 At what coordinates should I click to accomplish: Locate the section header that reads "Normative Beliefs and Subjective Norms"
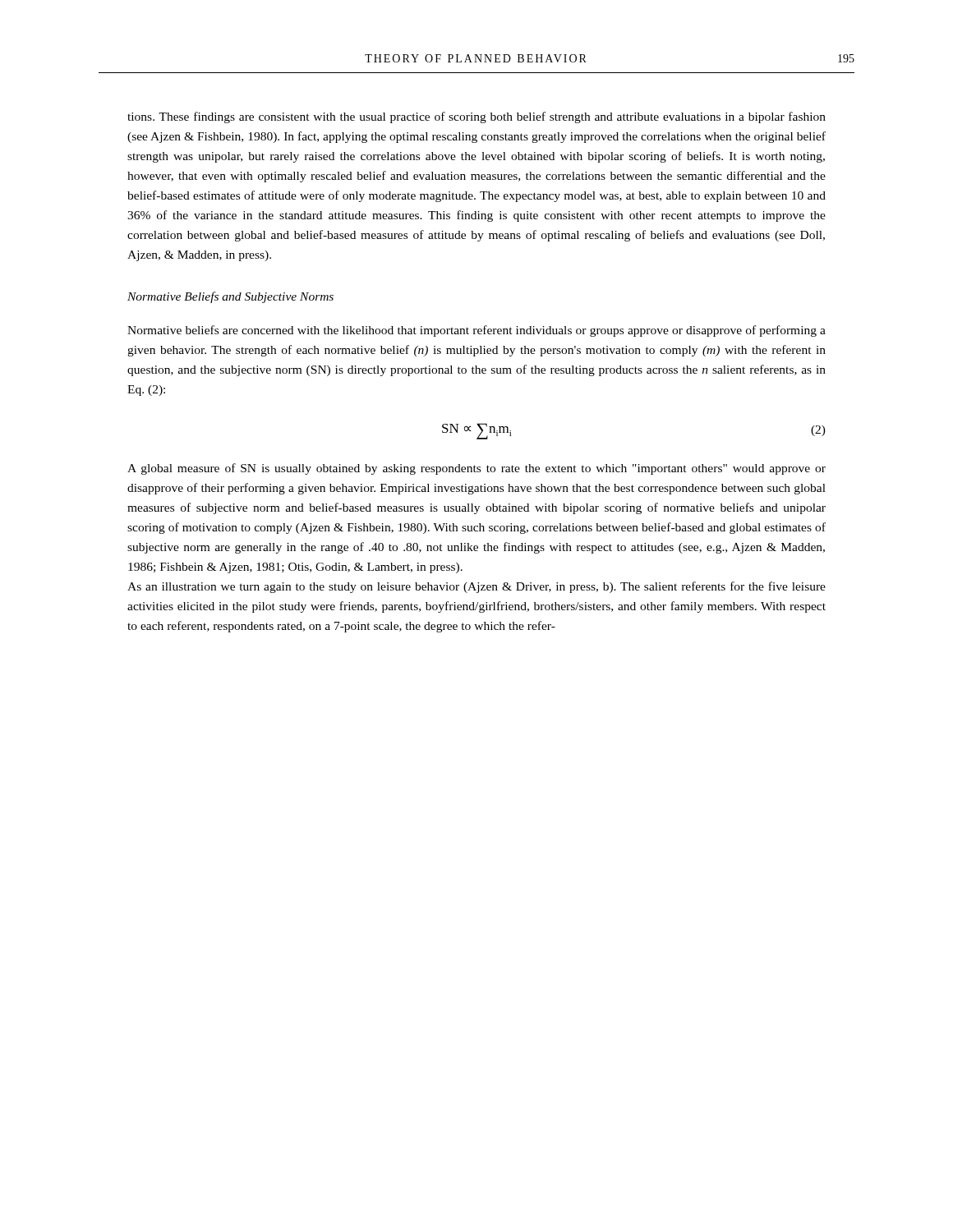point(231,296)
